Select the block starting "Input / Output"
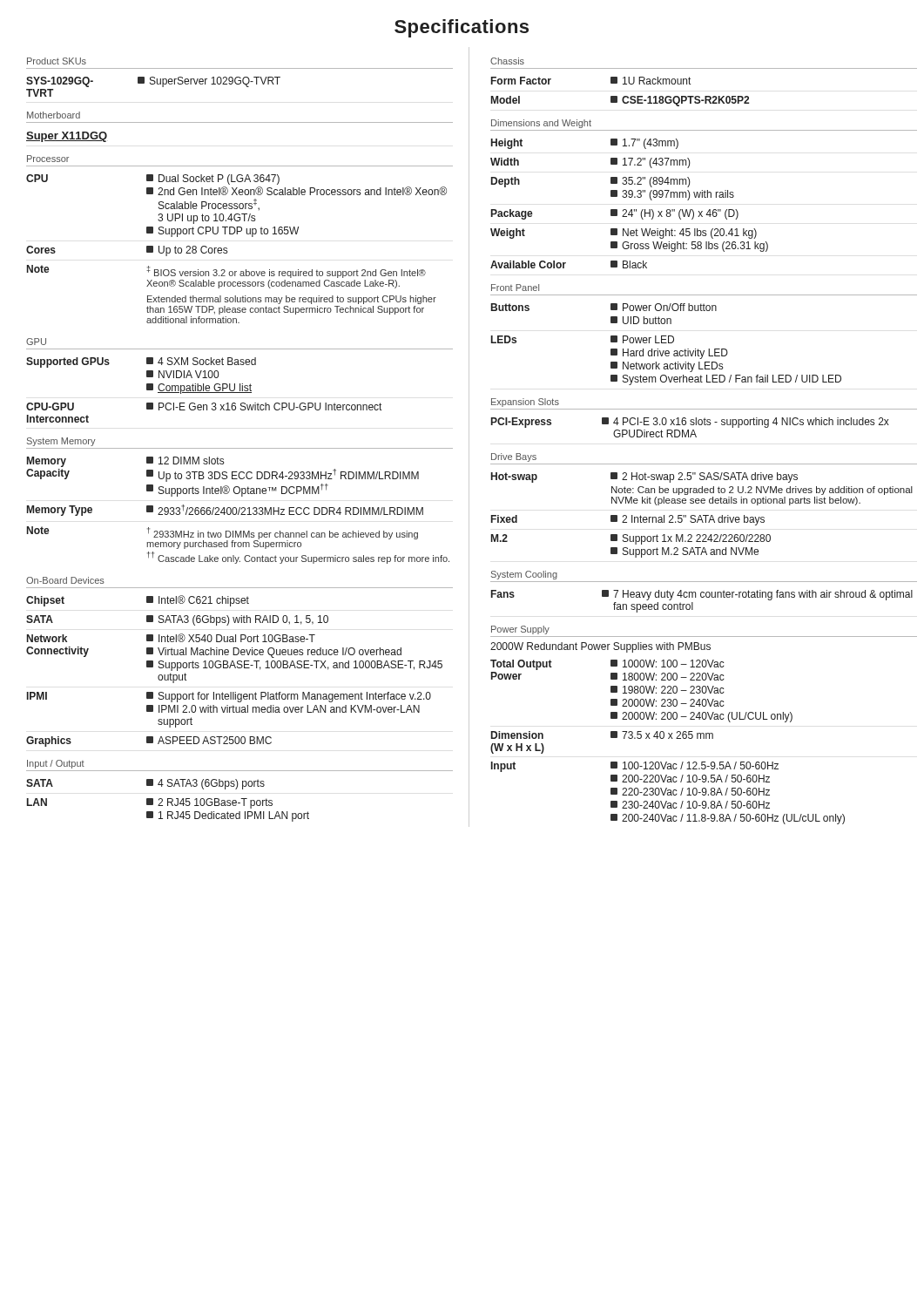Screen dimensions: 1307x924 click(x=55, y=763)
